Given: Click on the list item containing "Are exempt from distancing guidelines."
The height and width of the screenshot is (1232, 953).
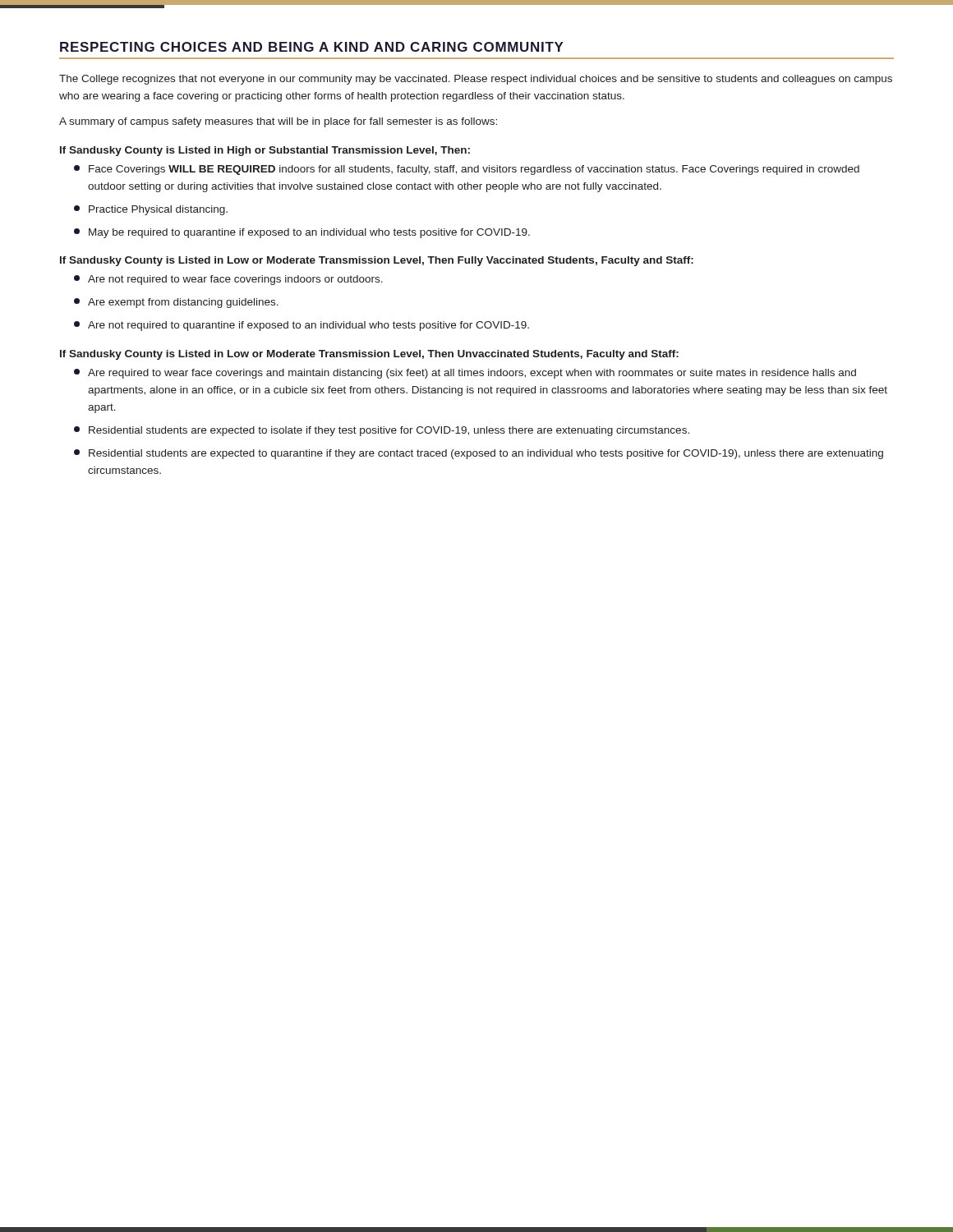Looking at the screenshot, I should (x=176, y=303).
